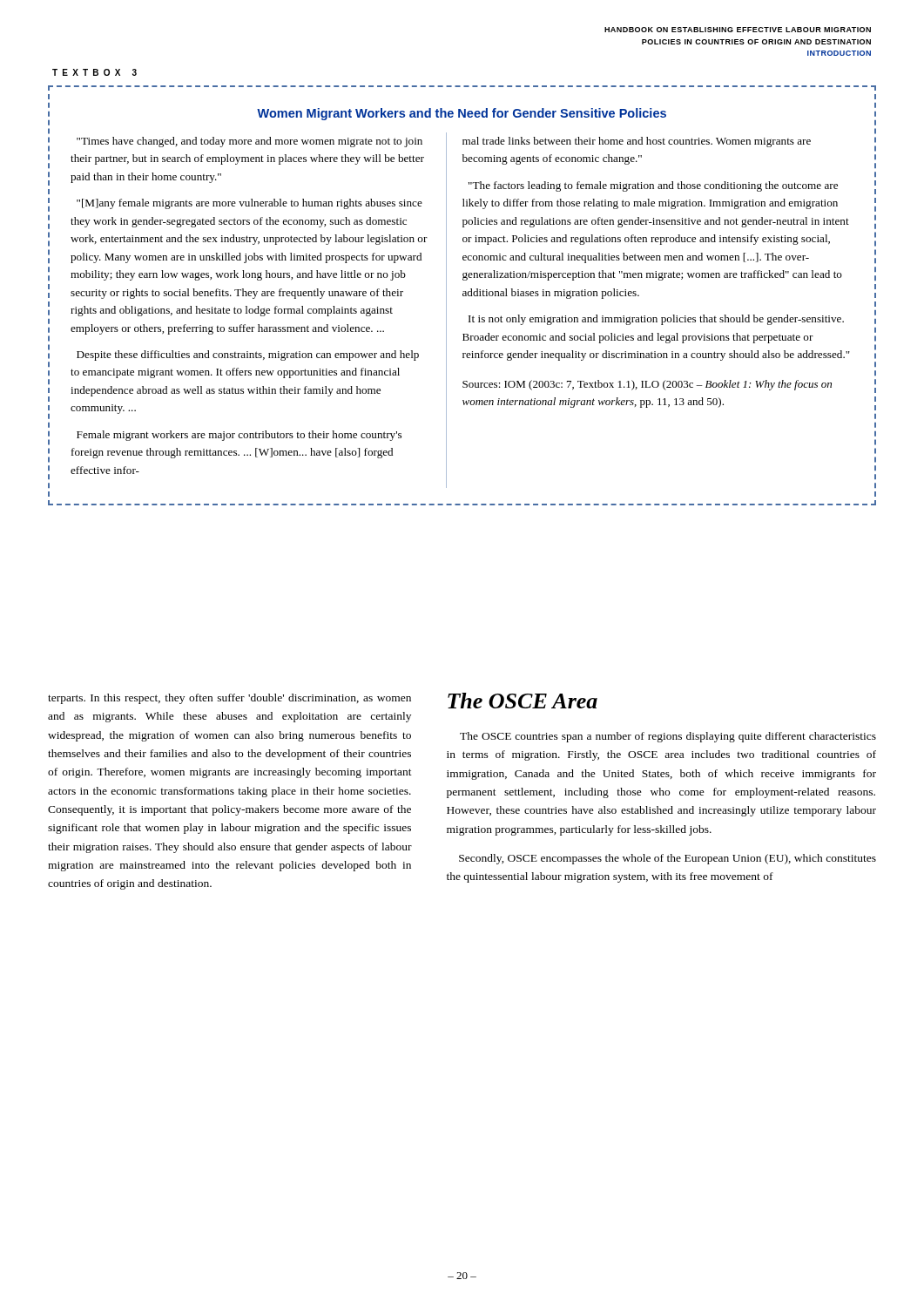
Task: Navigate to the element starting "The OSCE countries"
Action: pos(661,806)
